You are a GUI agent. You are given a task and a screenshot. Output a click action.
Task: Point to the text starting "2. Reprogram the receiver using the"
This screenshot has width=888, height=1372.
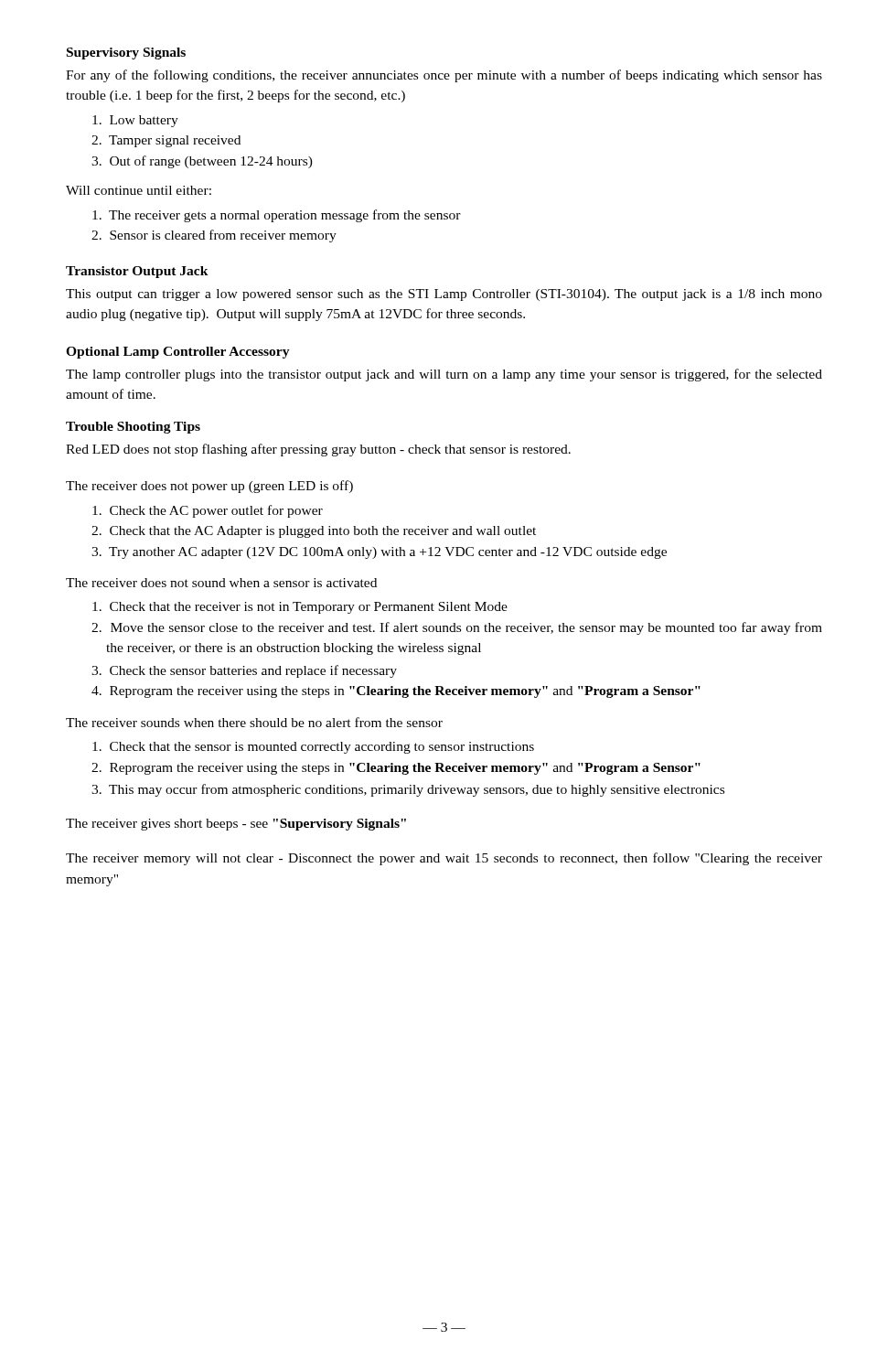coord(396,767)
